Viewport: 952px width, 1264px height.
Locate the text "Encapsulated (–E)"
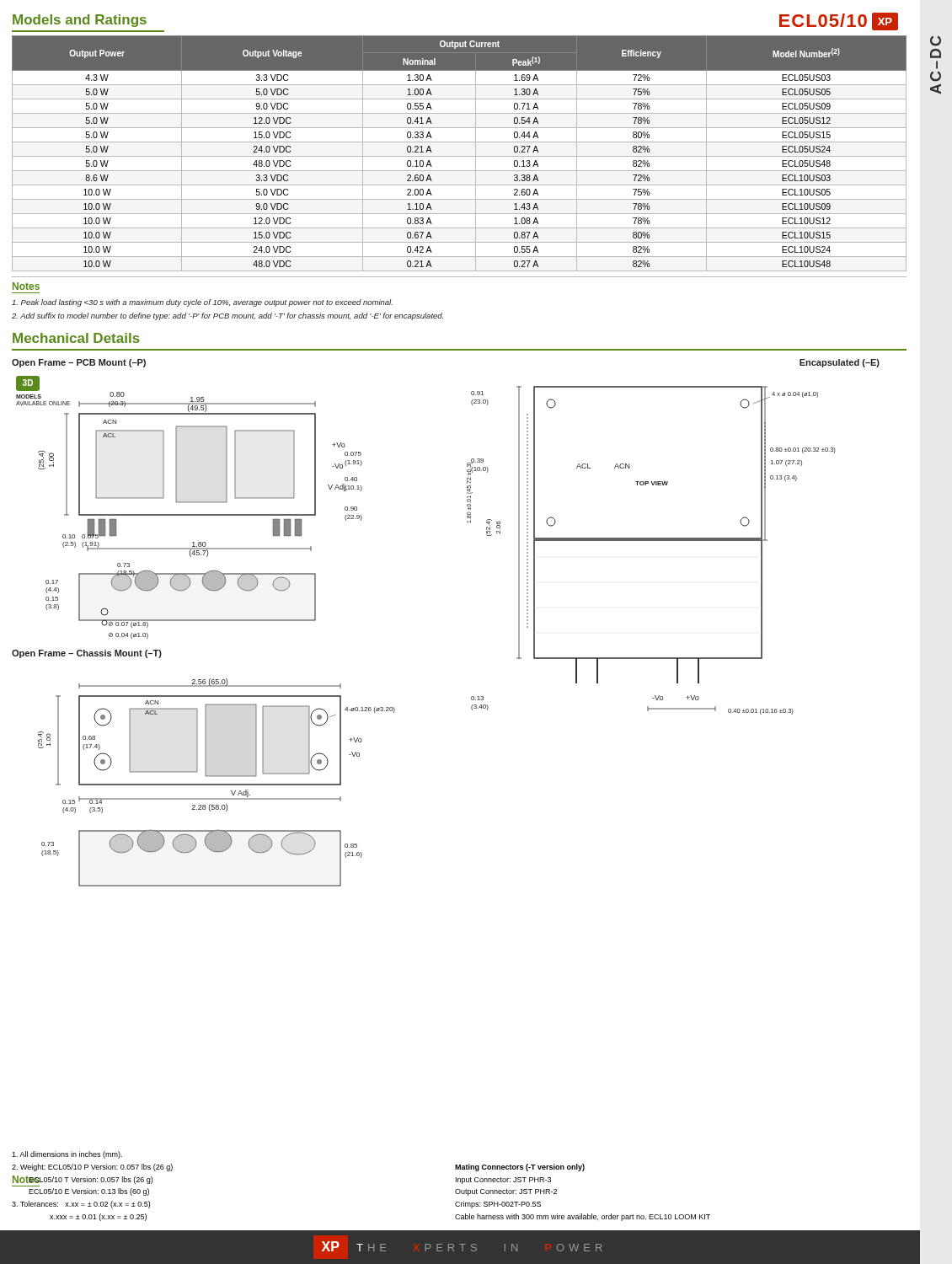839,362
